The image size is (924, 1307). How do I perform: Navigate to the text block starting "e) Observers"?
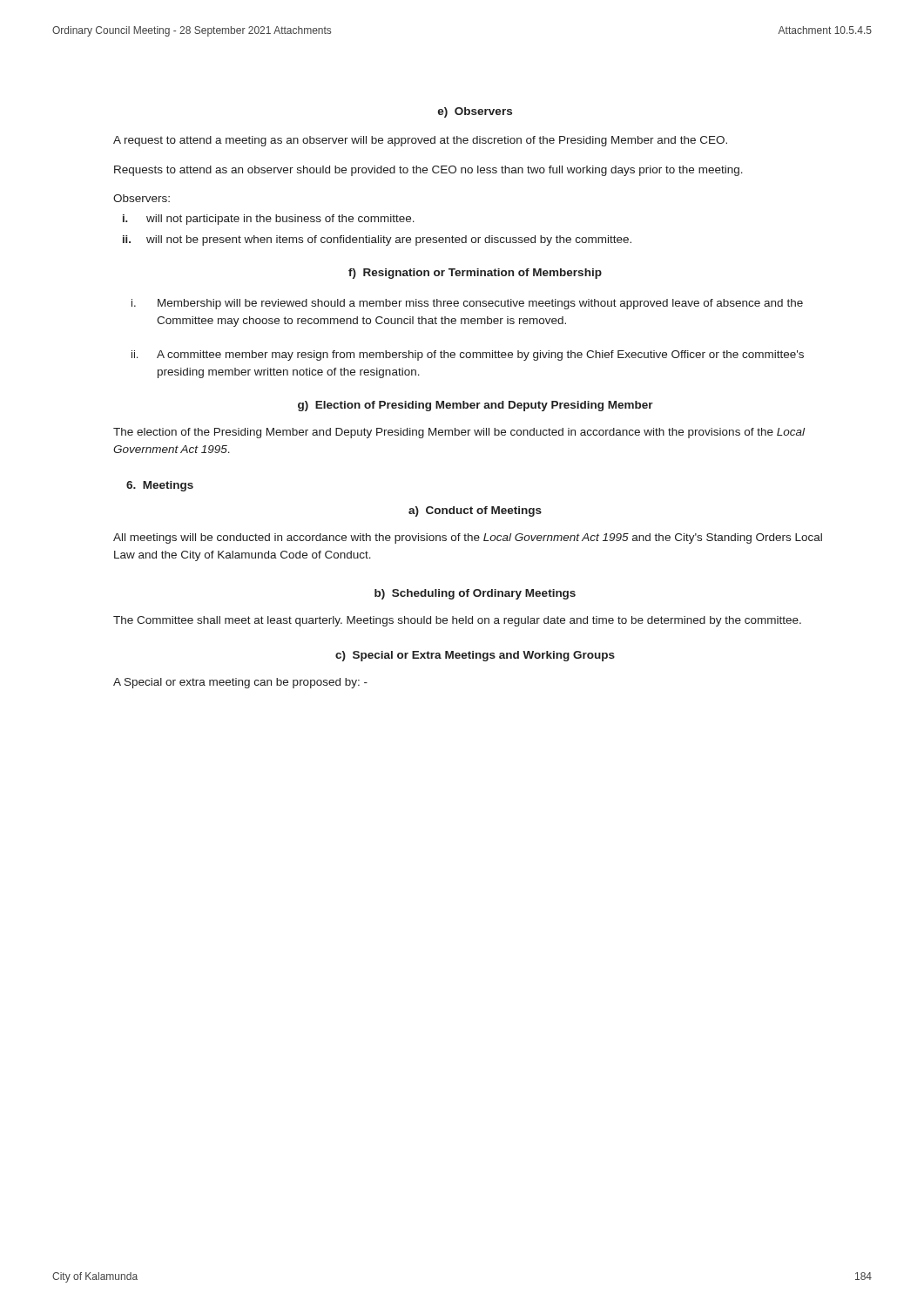[475, 111]
